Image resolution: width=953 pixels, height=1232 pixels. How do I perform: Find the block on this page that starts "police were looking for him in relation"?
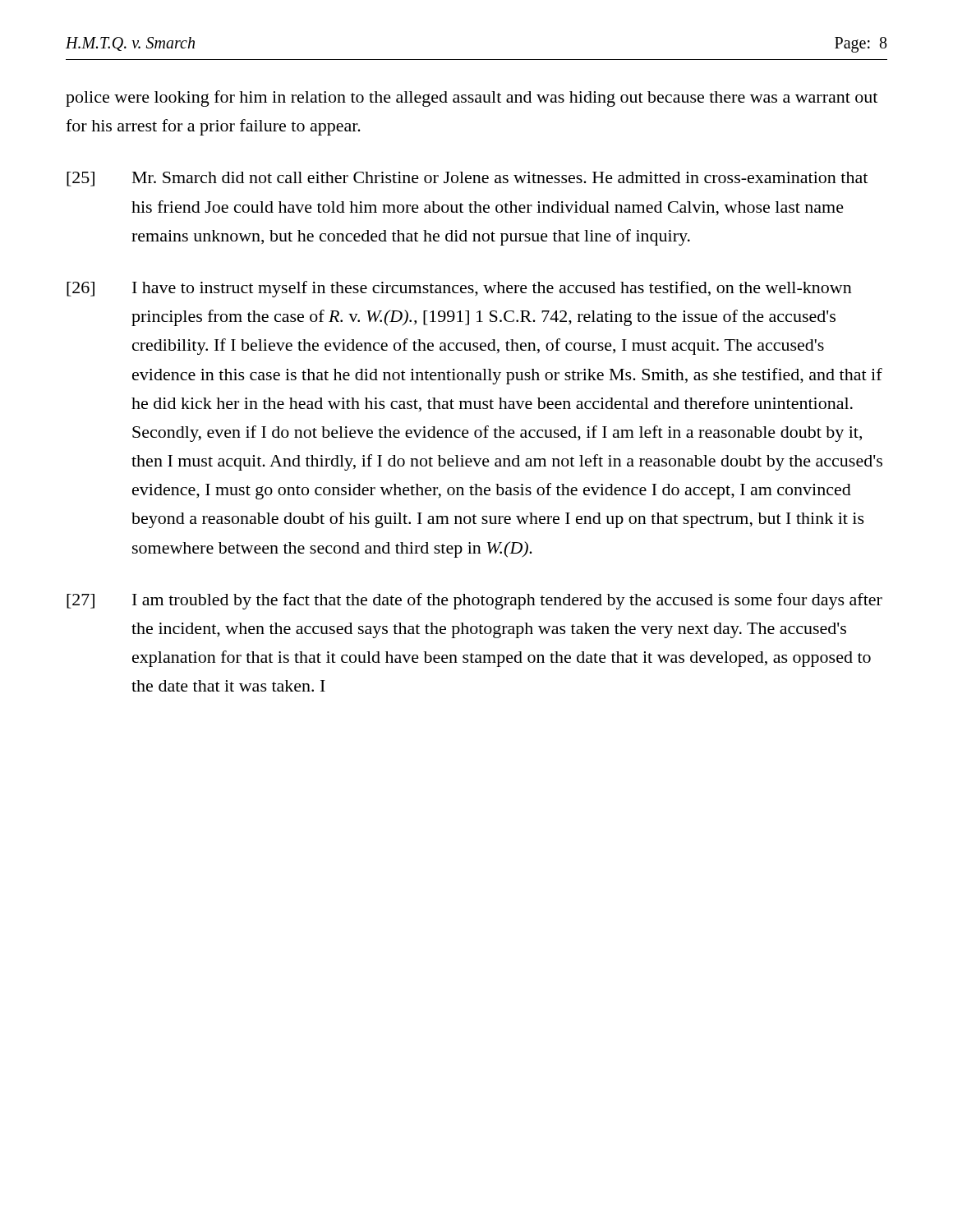pos(472,111)
